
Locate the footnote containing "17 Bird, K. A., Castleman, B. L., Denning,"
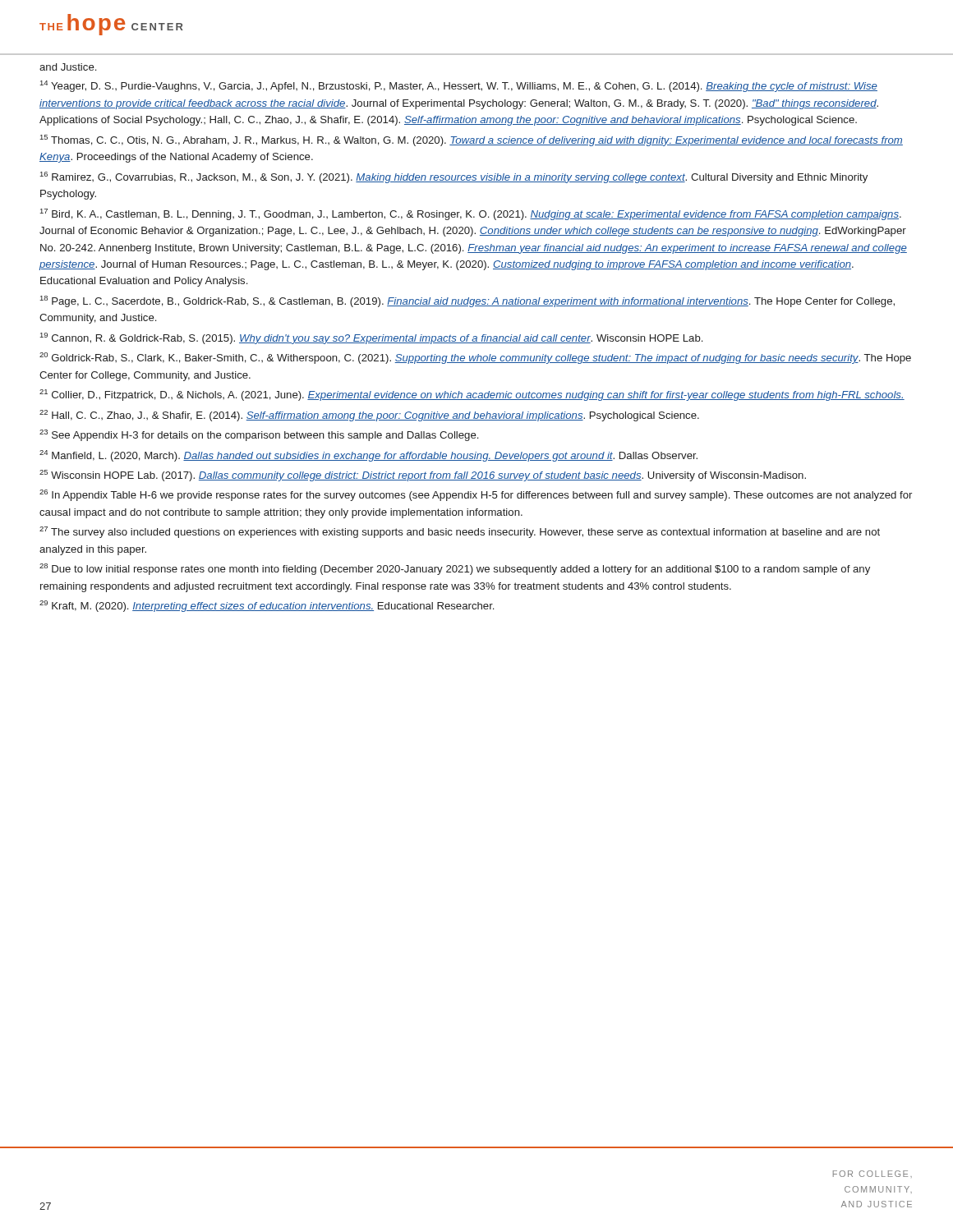(476, 248)
